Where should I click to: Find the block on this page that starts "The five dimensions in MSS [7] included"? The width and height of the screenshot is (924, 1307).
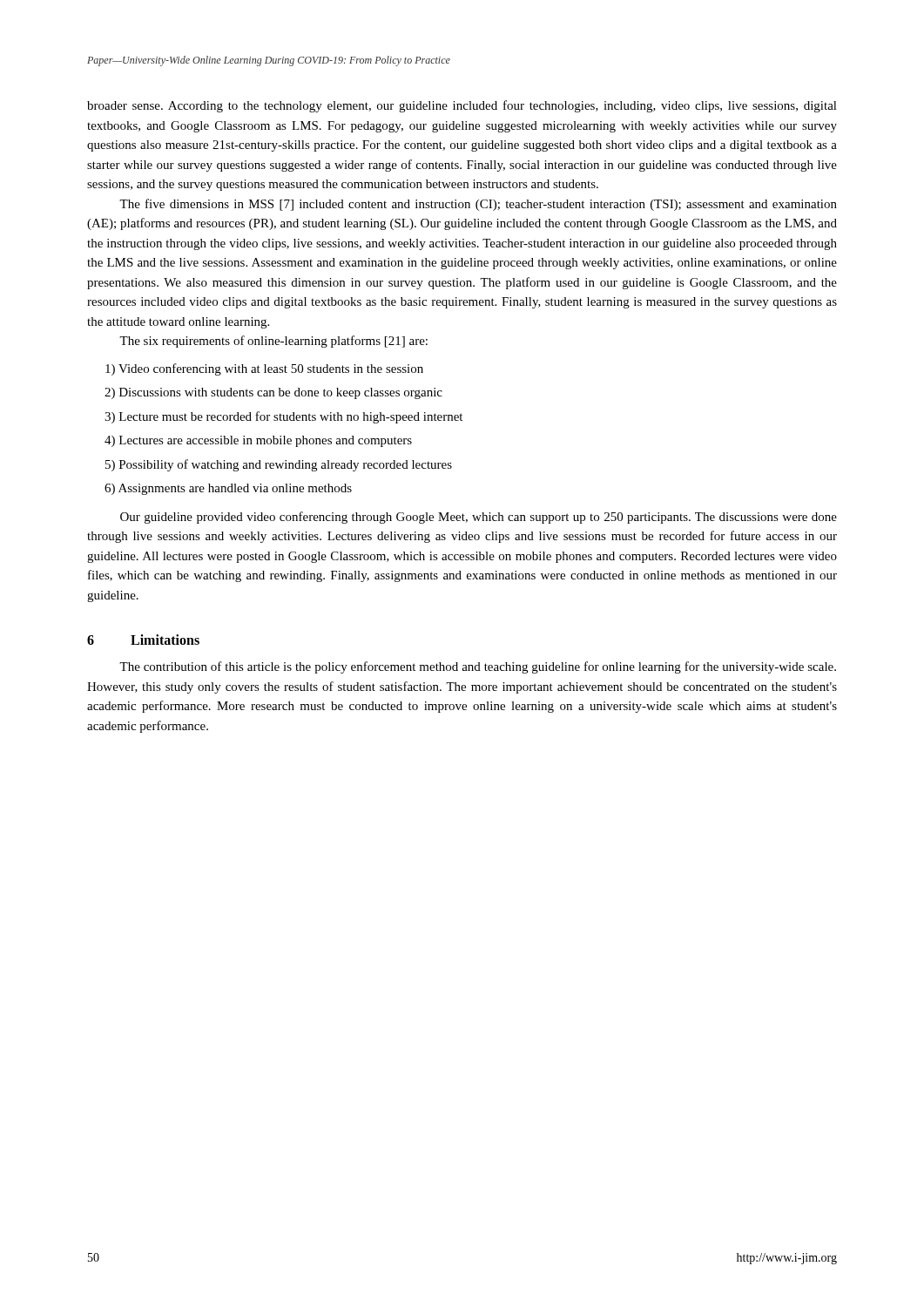pos(462,262)
